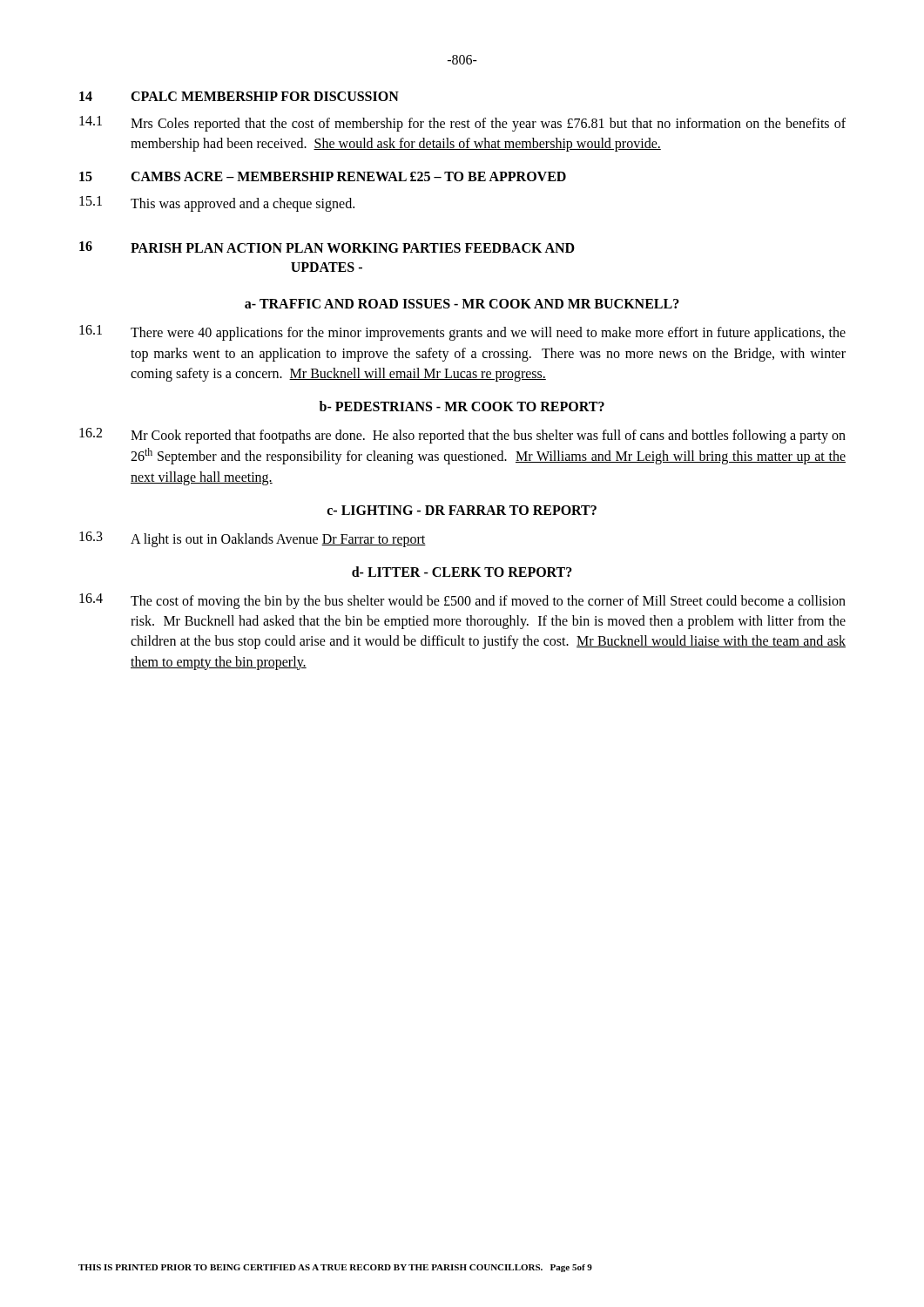Point to the section header beginning "a- TRAFFIC AND ROAD ISSUES -"
Image resolution: width=924 pixels, height=1307 pixels.
pos(462,304)
